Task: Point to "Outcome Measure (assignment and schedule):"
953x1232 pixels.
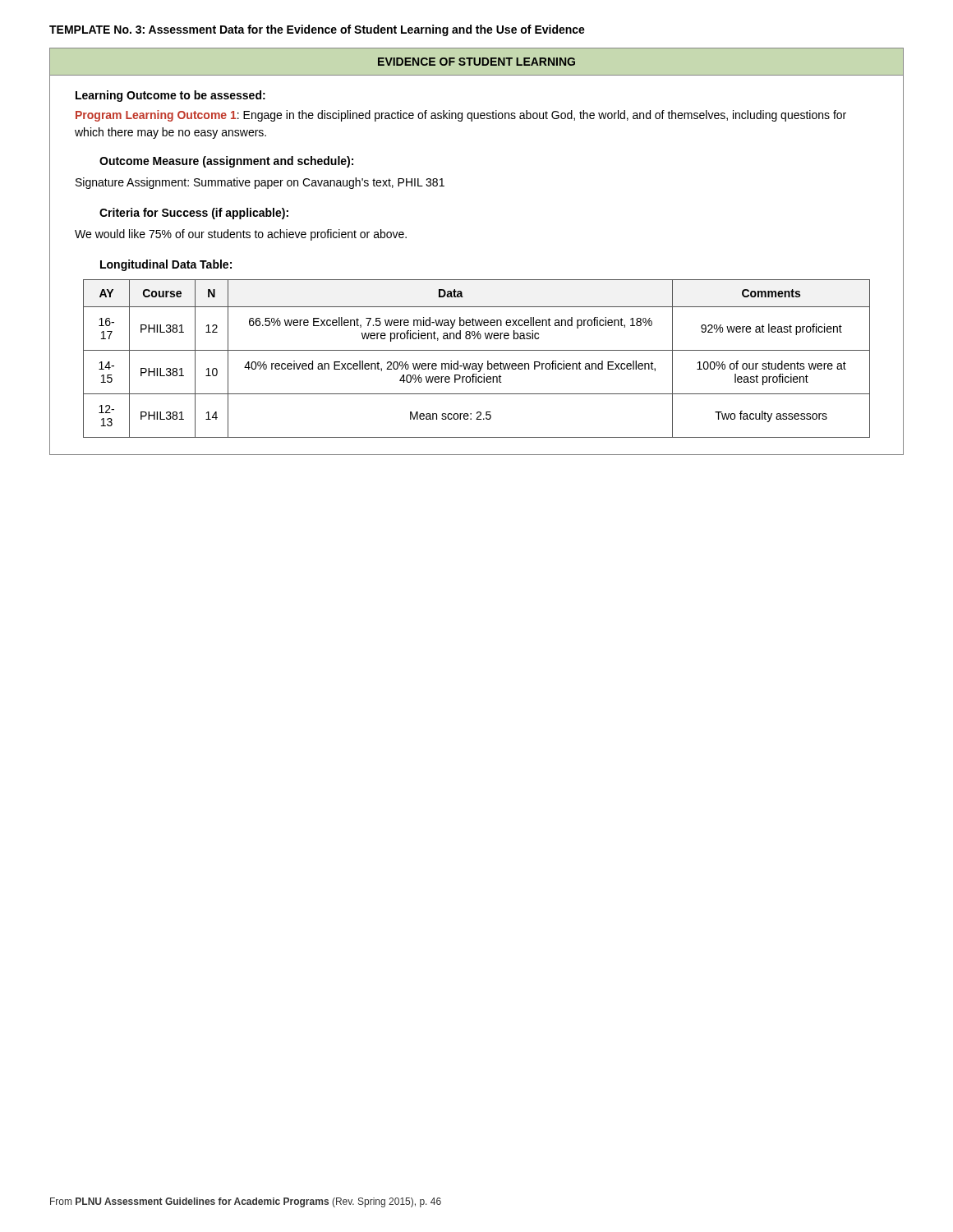Action: [x=227, y=161]
